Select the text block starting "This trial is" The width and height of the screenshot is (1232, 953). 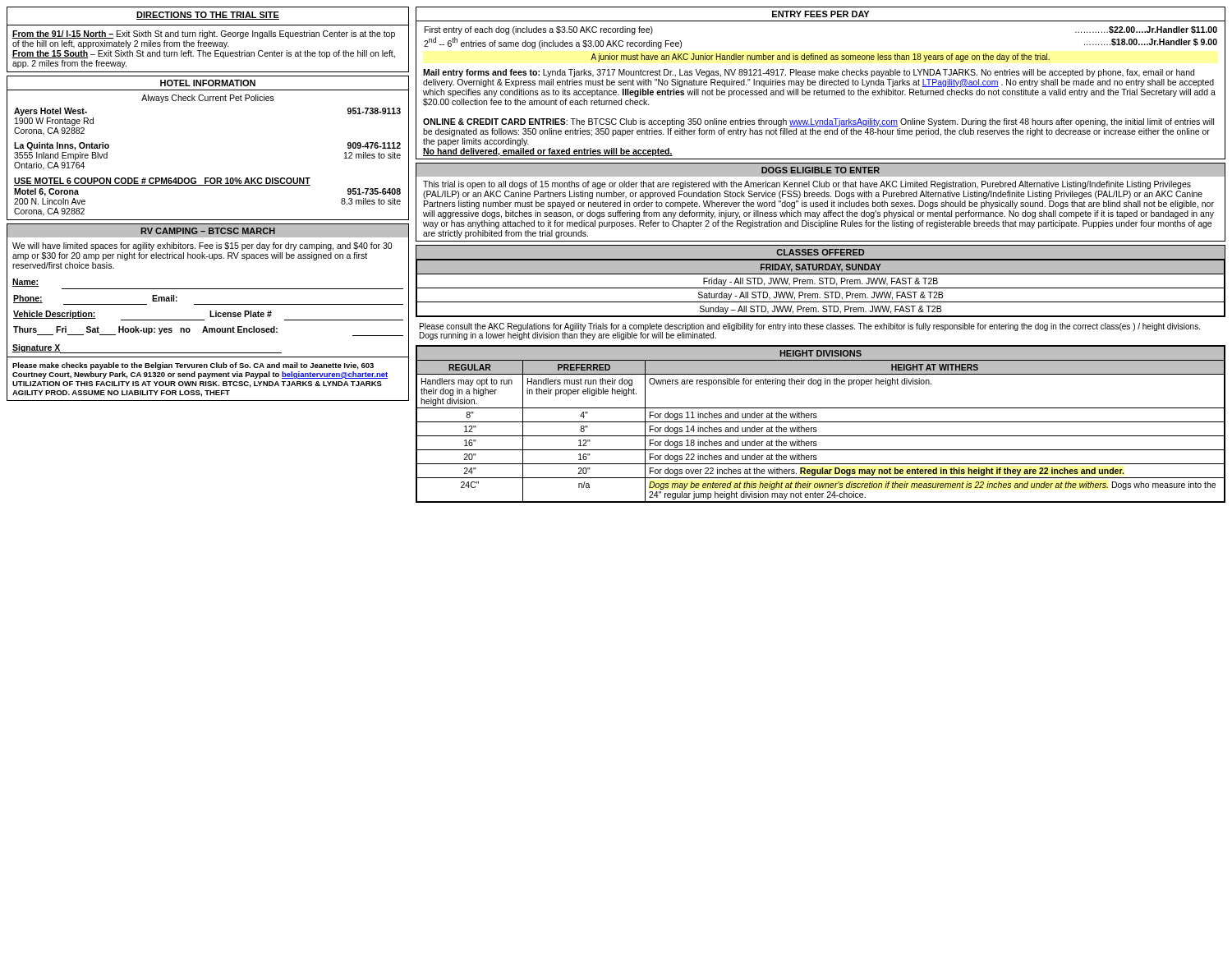pyautogui.click(x=818, y=208)
